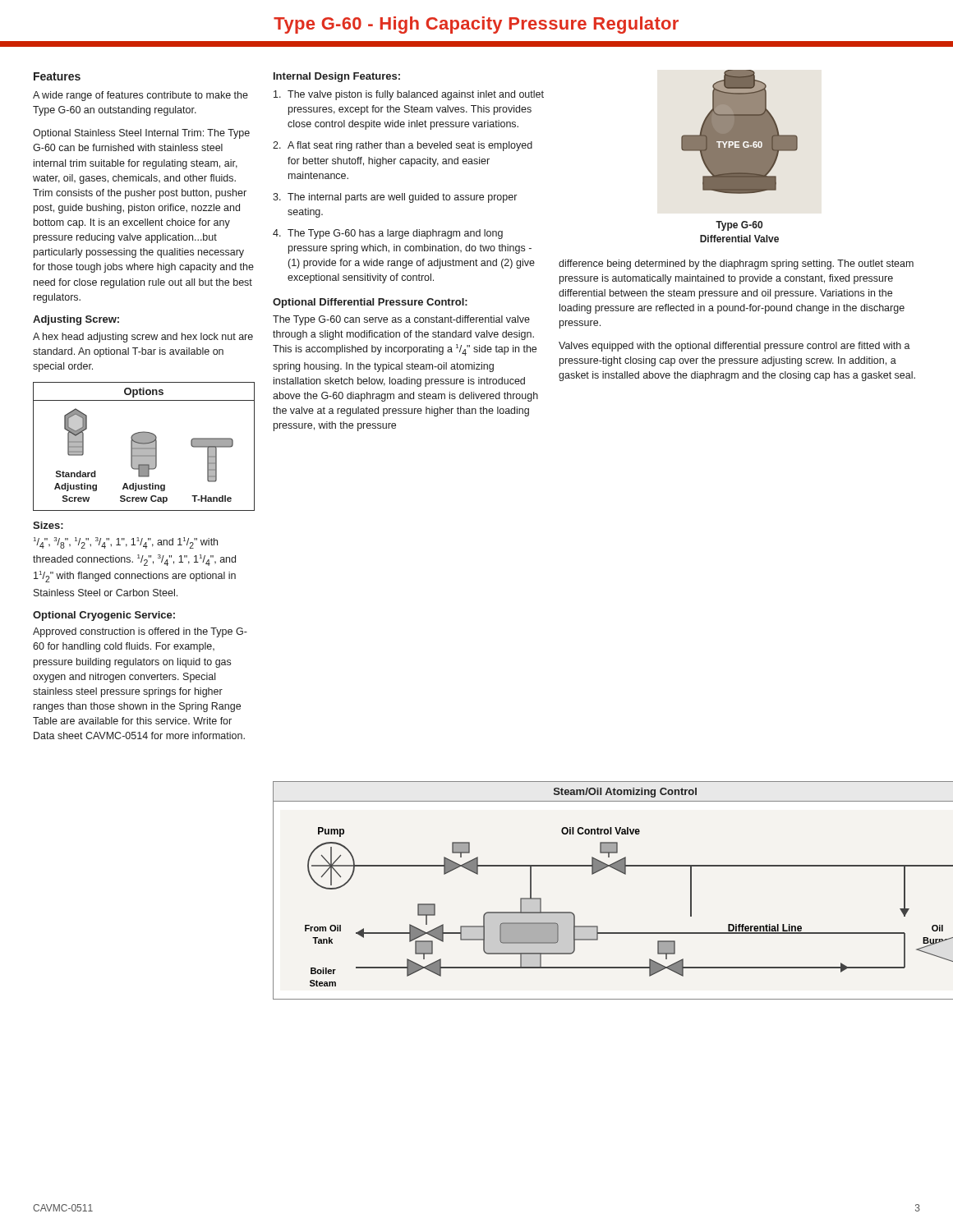Find the text block starting "3. The internal parts are well guided"
The width and height of the screenshot is (953, 1232).
coord(408,204)
